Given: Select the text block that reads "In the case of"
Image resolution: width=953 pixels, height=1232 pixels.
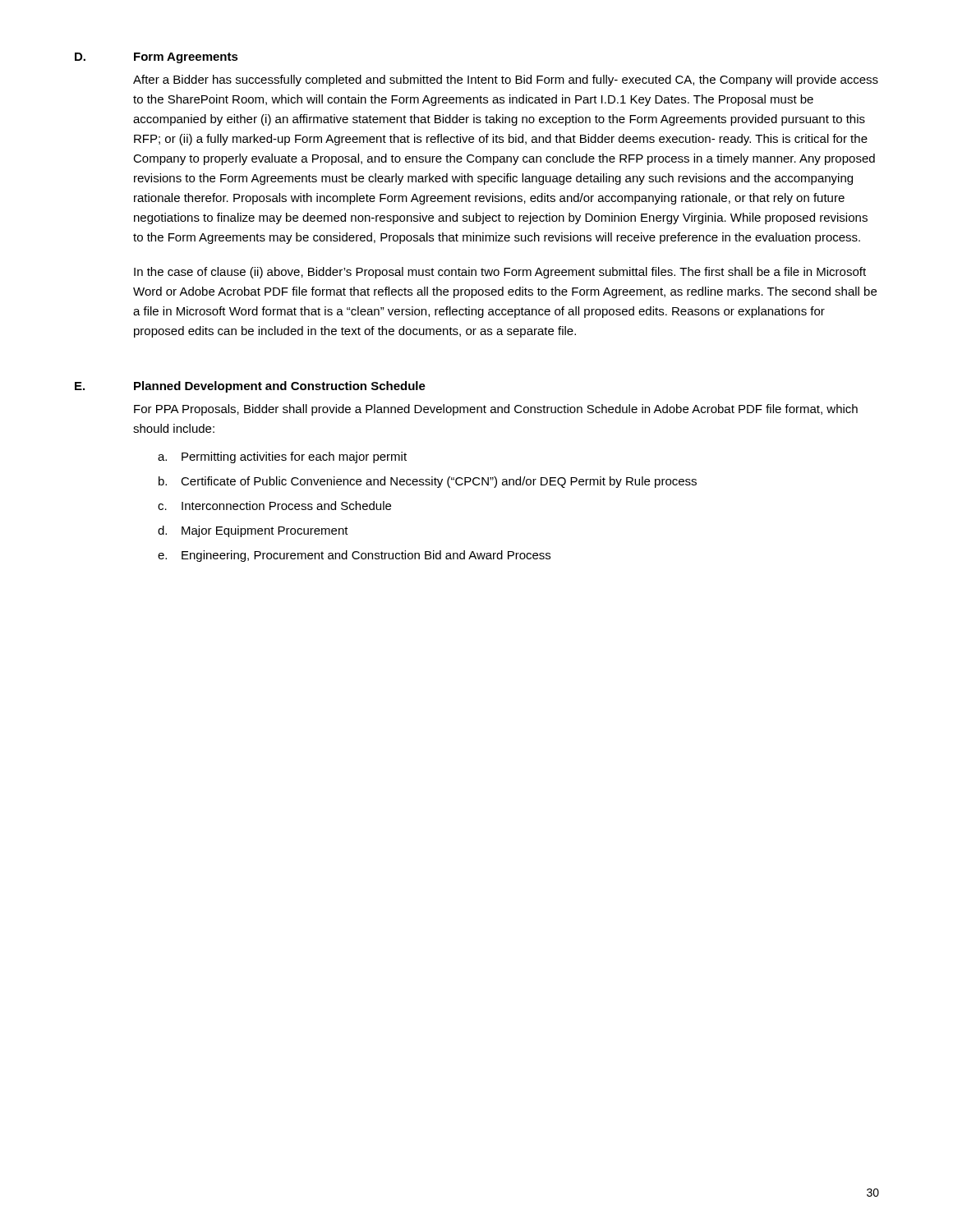Looking at the screenshot, I should (505, 301).
